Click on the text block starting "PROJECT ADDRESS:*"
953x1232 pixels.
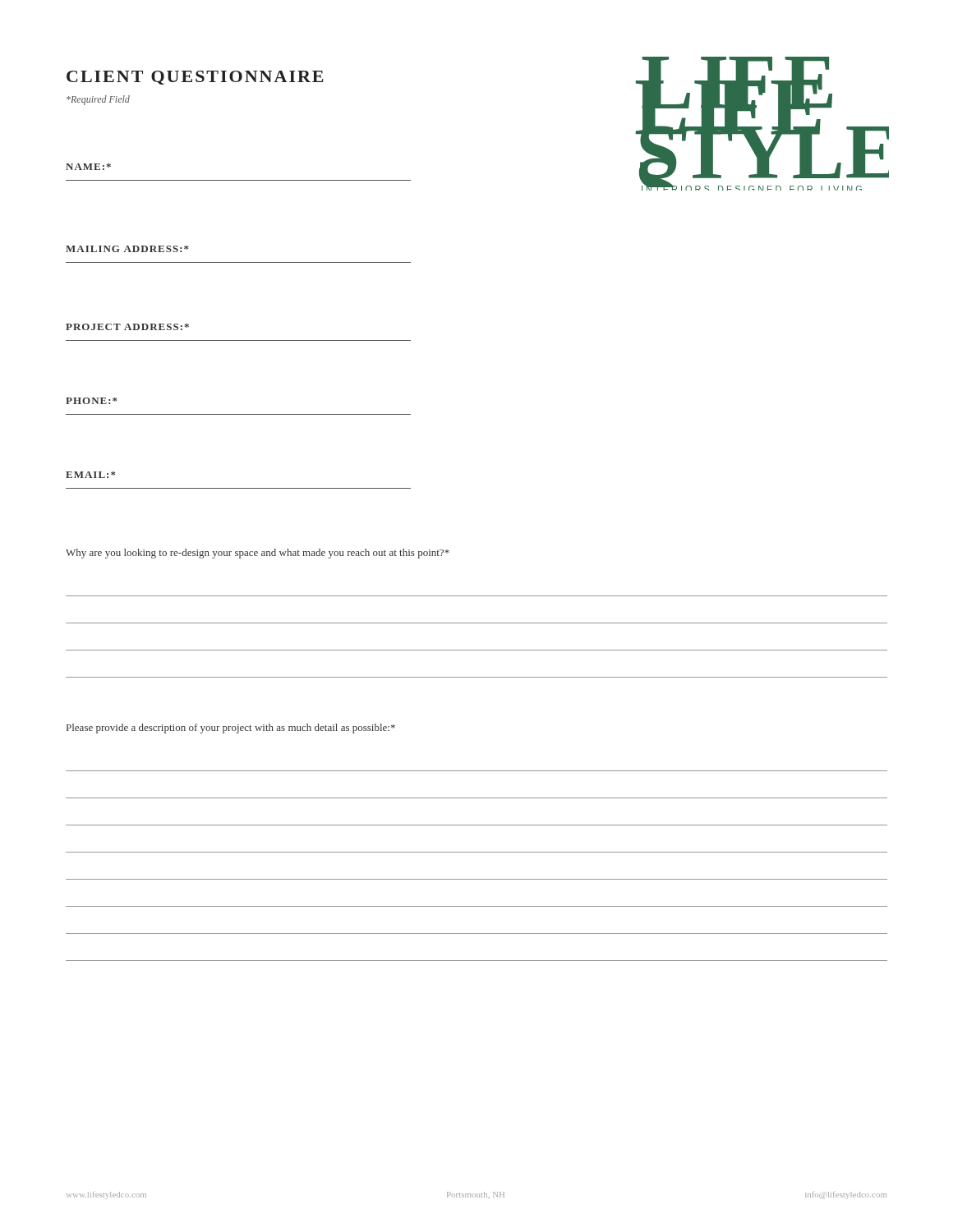pos(238,331)
